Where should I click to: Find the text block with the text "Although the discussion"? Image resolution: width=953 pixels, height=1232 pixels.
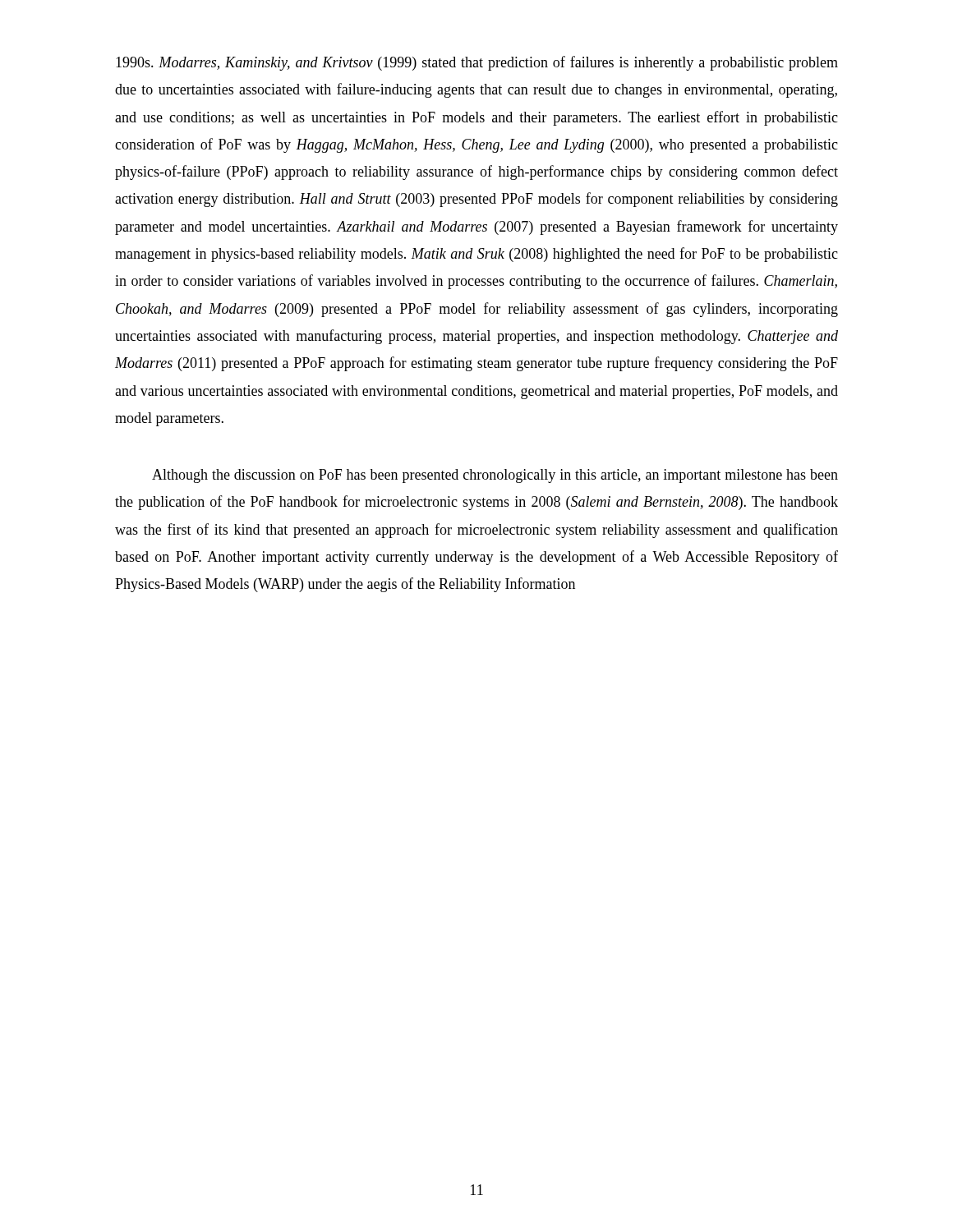pos(476,530)
